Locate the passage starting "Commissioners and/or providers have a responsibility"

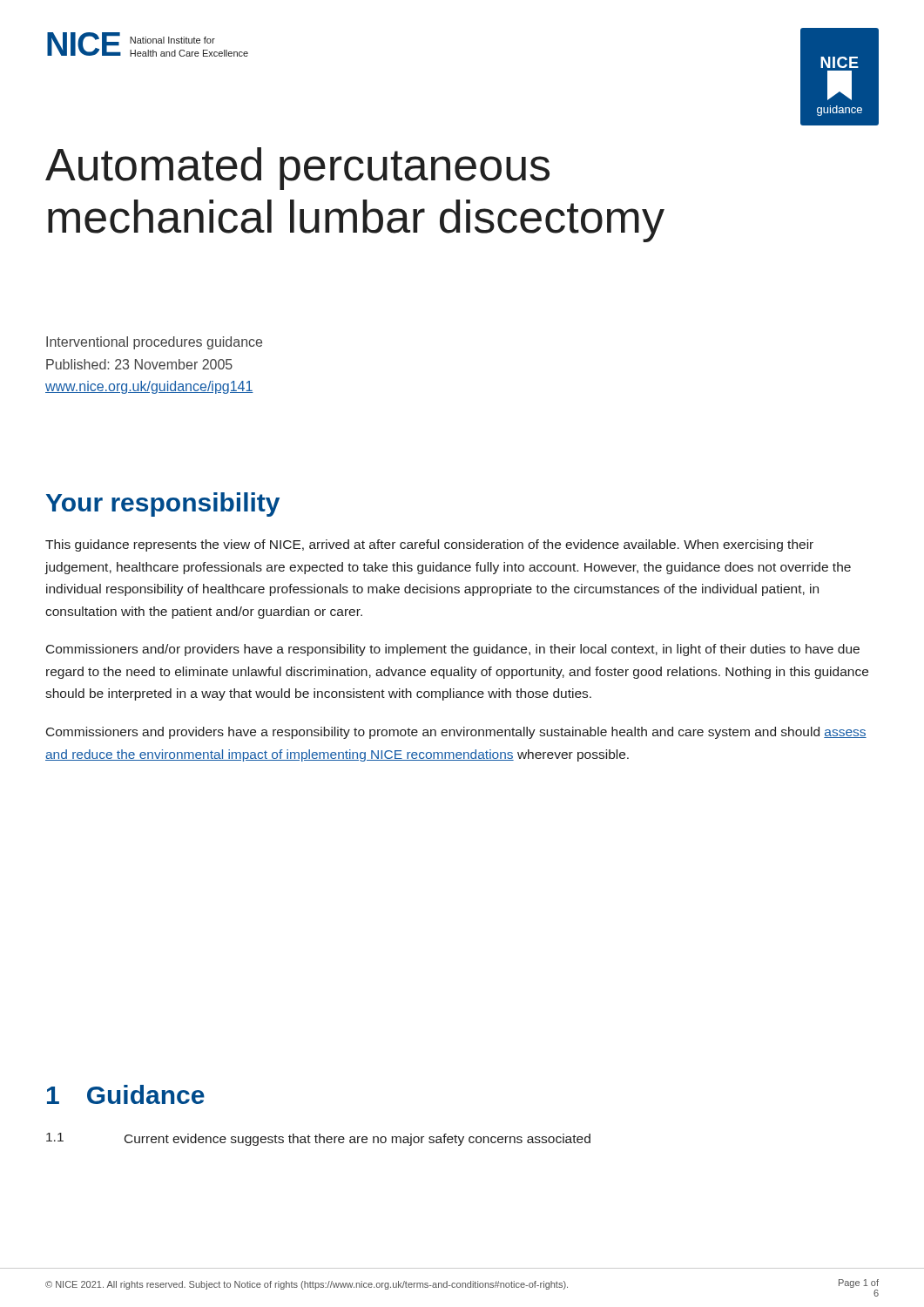click(x=462, y=671)
